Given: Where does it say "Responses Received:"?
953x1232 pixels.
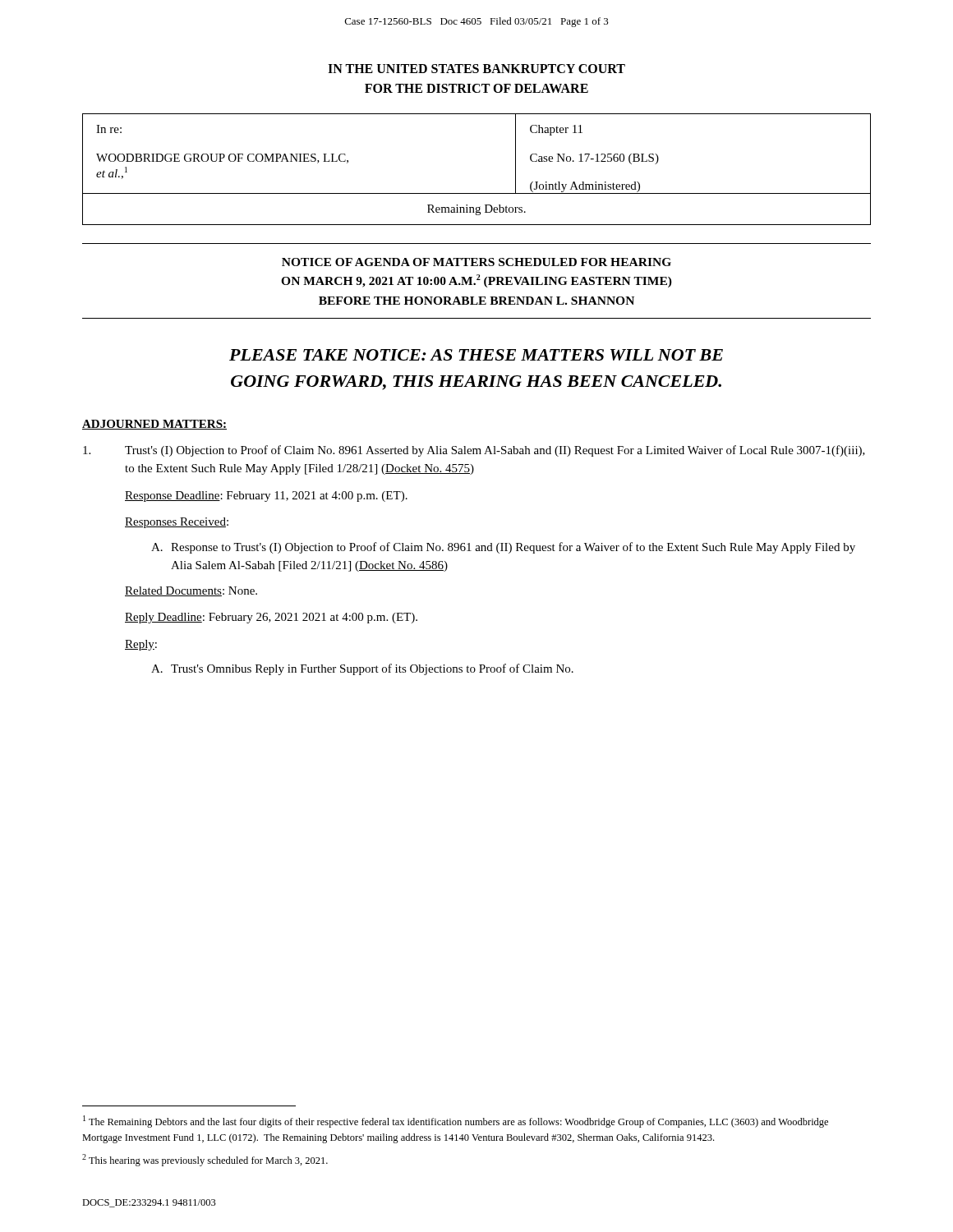Looking at the screenshot, I should tap(177, 522).
